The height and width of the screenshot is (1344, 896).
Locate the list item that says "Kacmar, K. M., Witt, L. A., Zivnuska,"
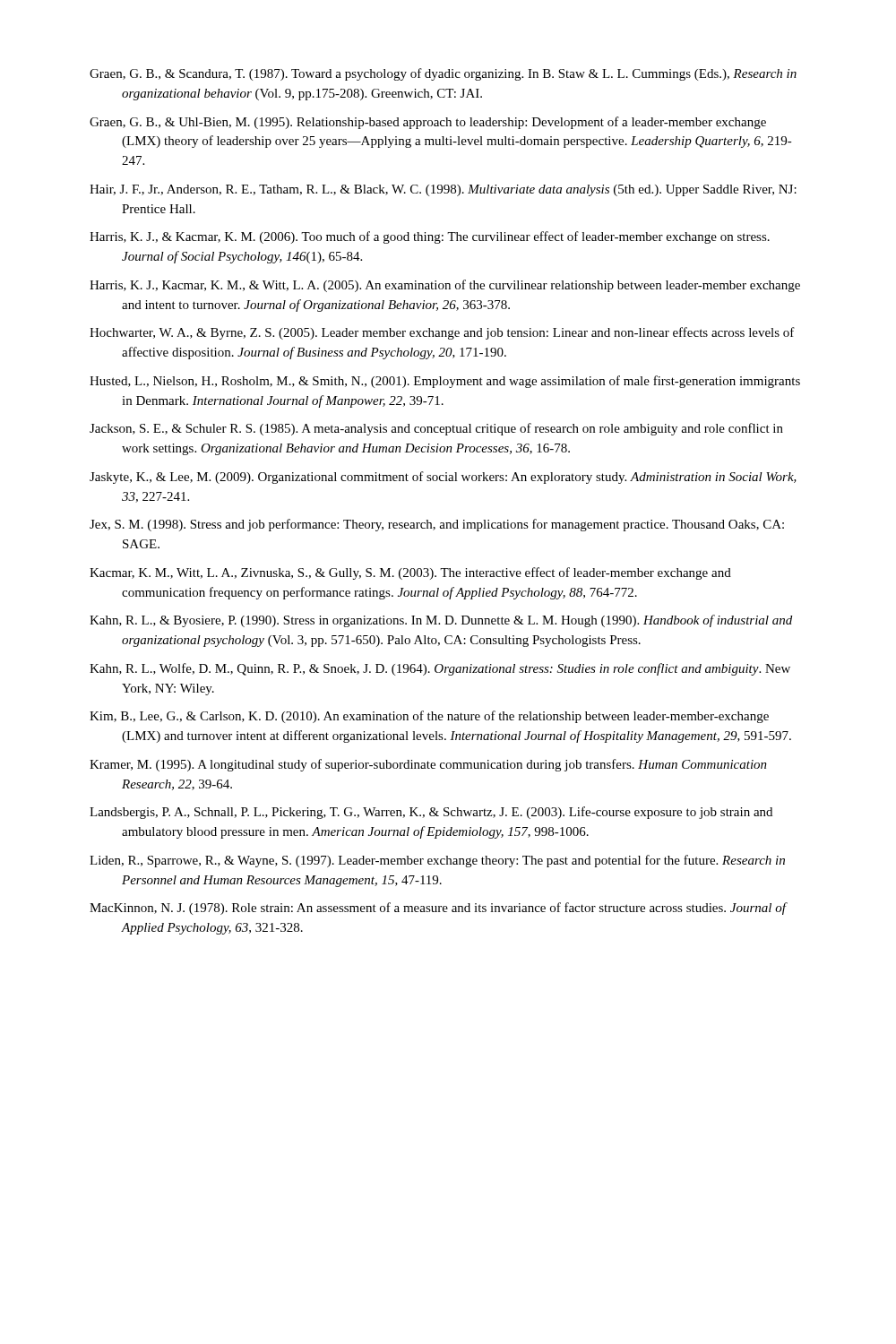(410, 582)
